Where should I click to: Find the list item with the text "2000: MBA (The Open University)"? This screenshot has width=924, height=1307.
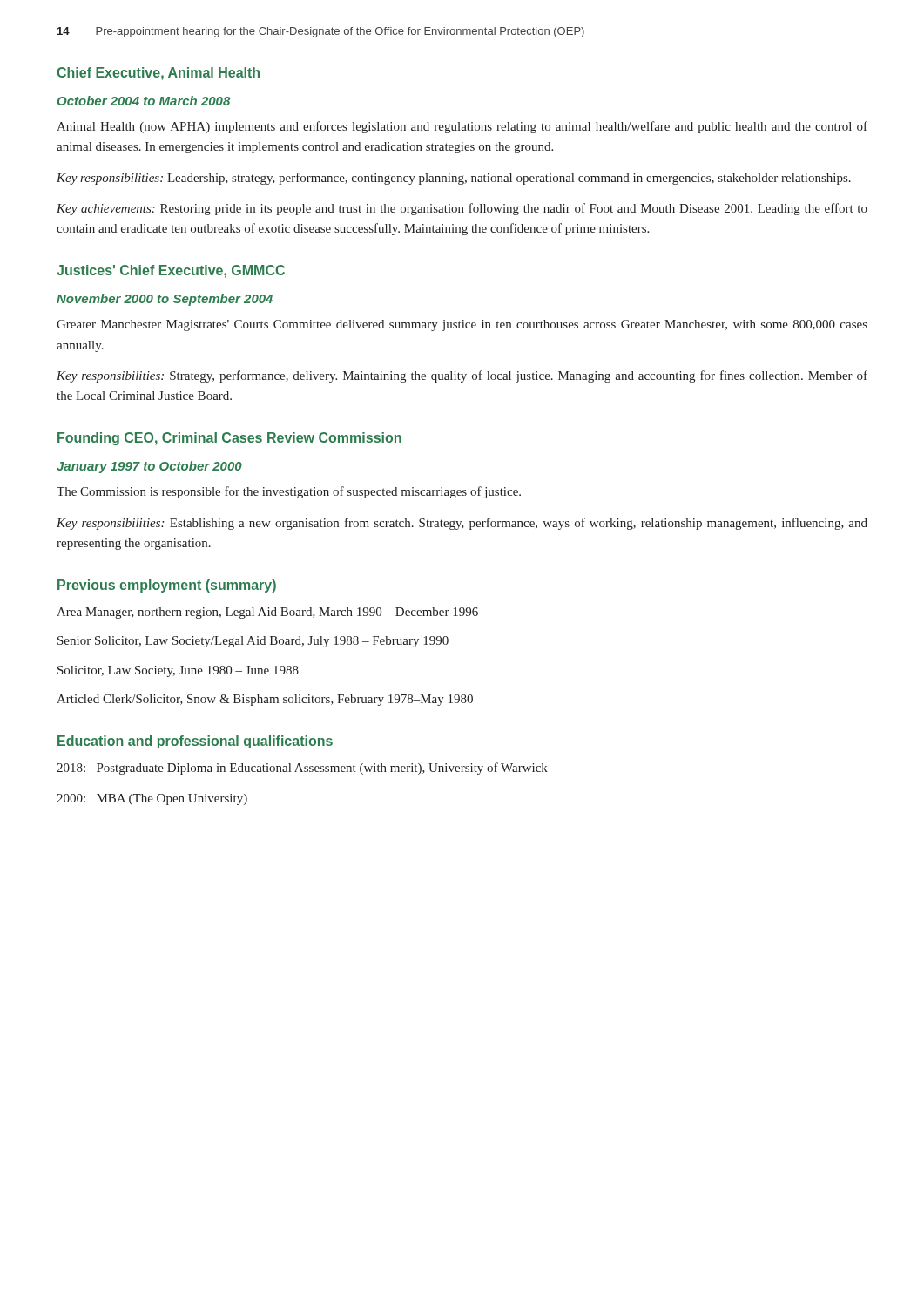[x=152, y=798]
